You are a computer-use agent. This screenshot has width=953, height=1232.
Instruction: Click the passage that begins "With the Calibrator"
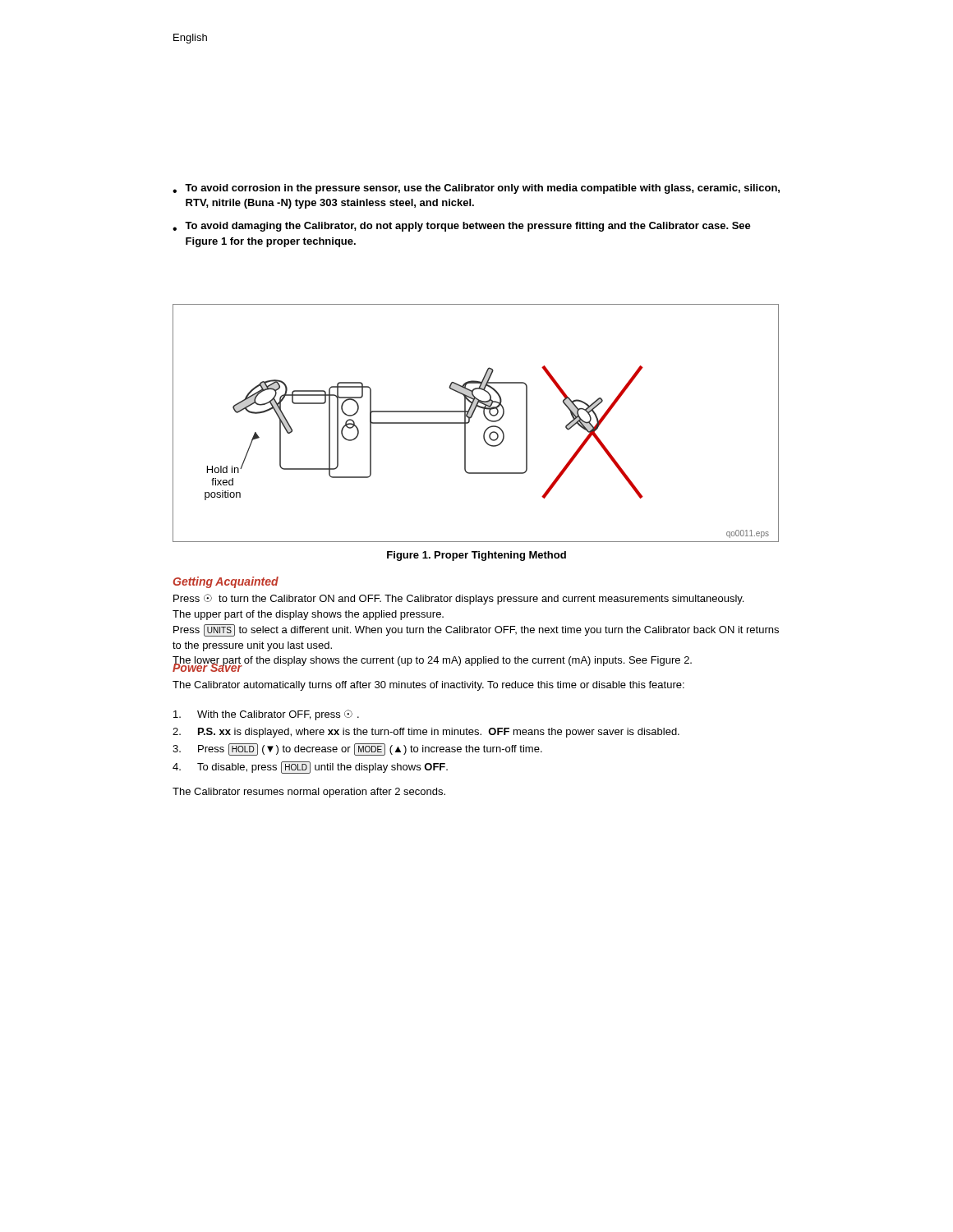pos(266,715)
